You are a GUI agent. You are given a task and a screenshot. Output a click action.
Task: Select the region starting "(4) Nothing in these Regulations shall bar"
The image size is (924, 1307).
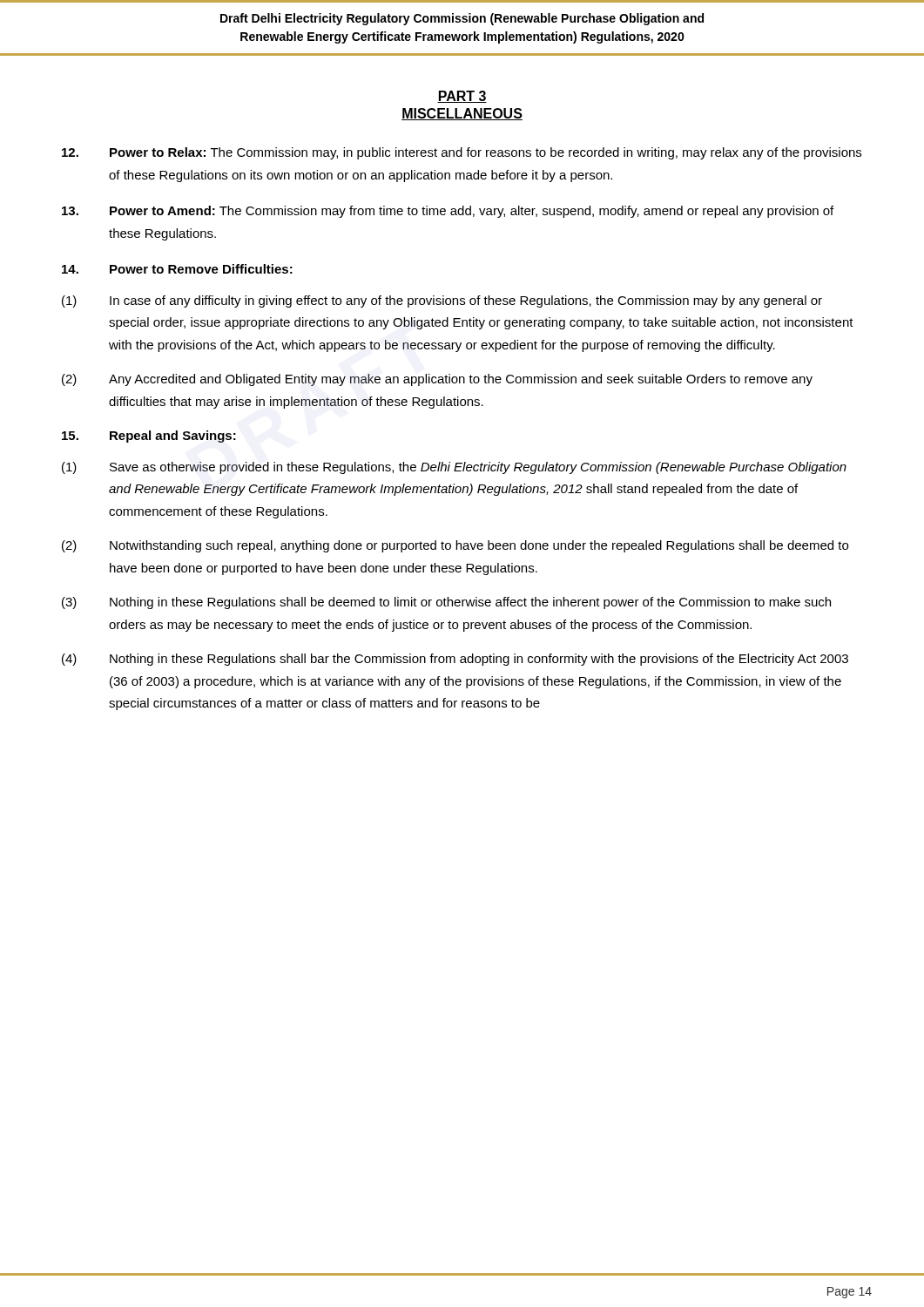462,681
